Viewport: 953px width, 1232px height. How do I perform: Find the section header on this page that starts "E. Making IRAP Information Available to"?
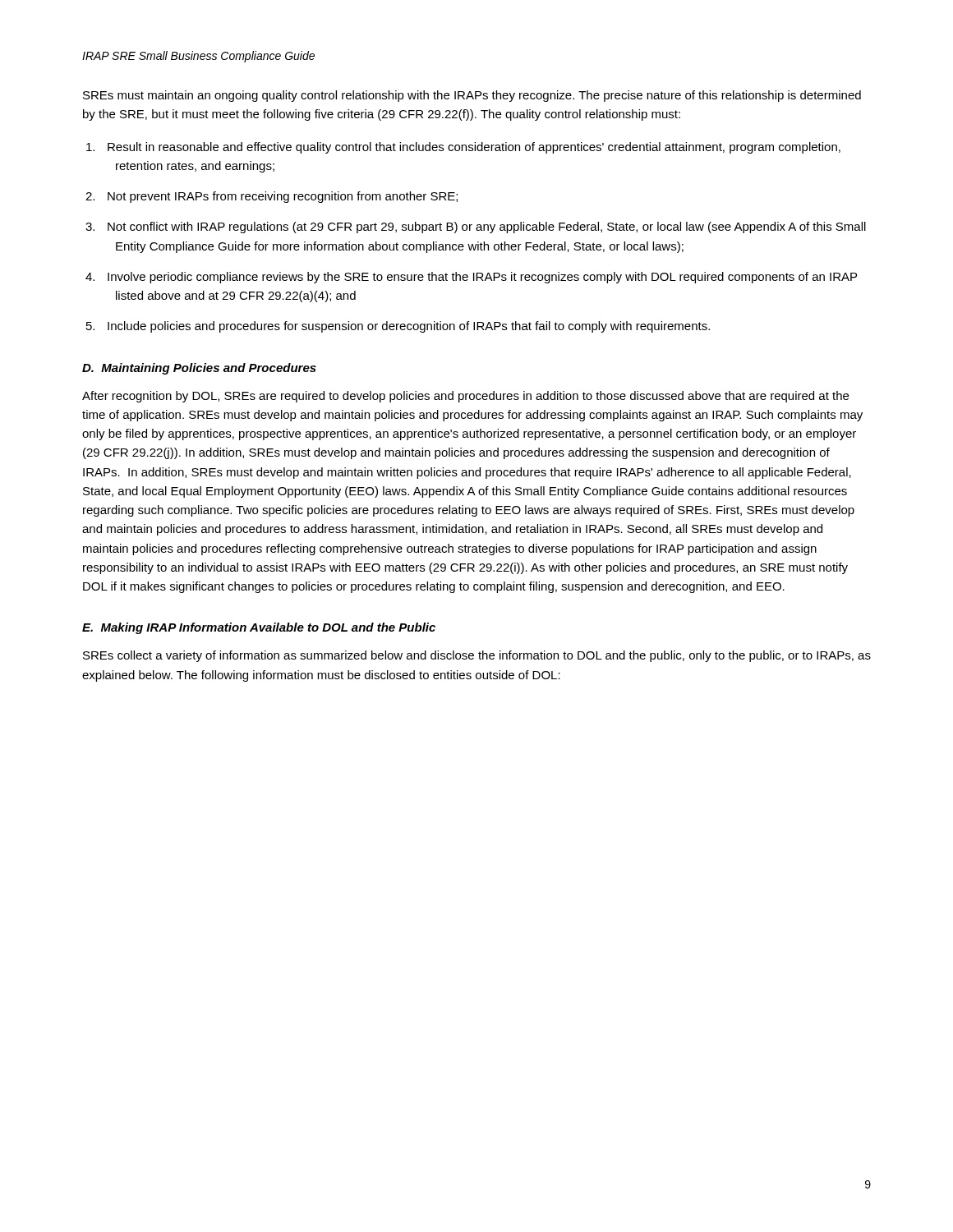(x=259, y=627)
